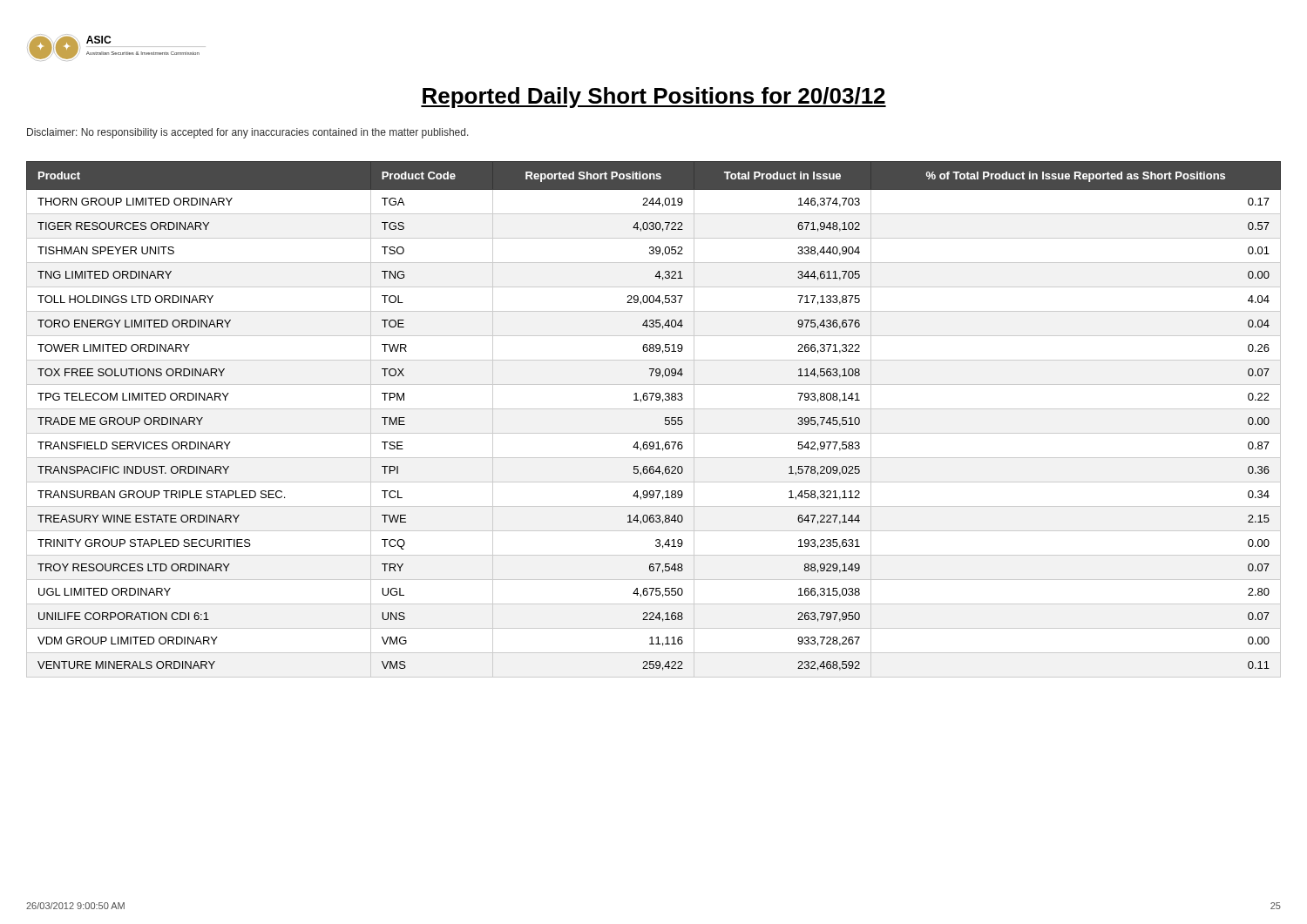Click on the text starting "Reported Daily Short Positions for"
The image size is (1307, 924).
pos(654,96)
